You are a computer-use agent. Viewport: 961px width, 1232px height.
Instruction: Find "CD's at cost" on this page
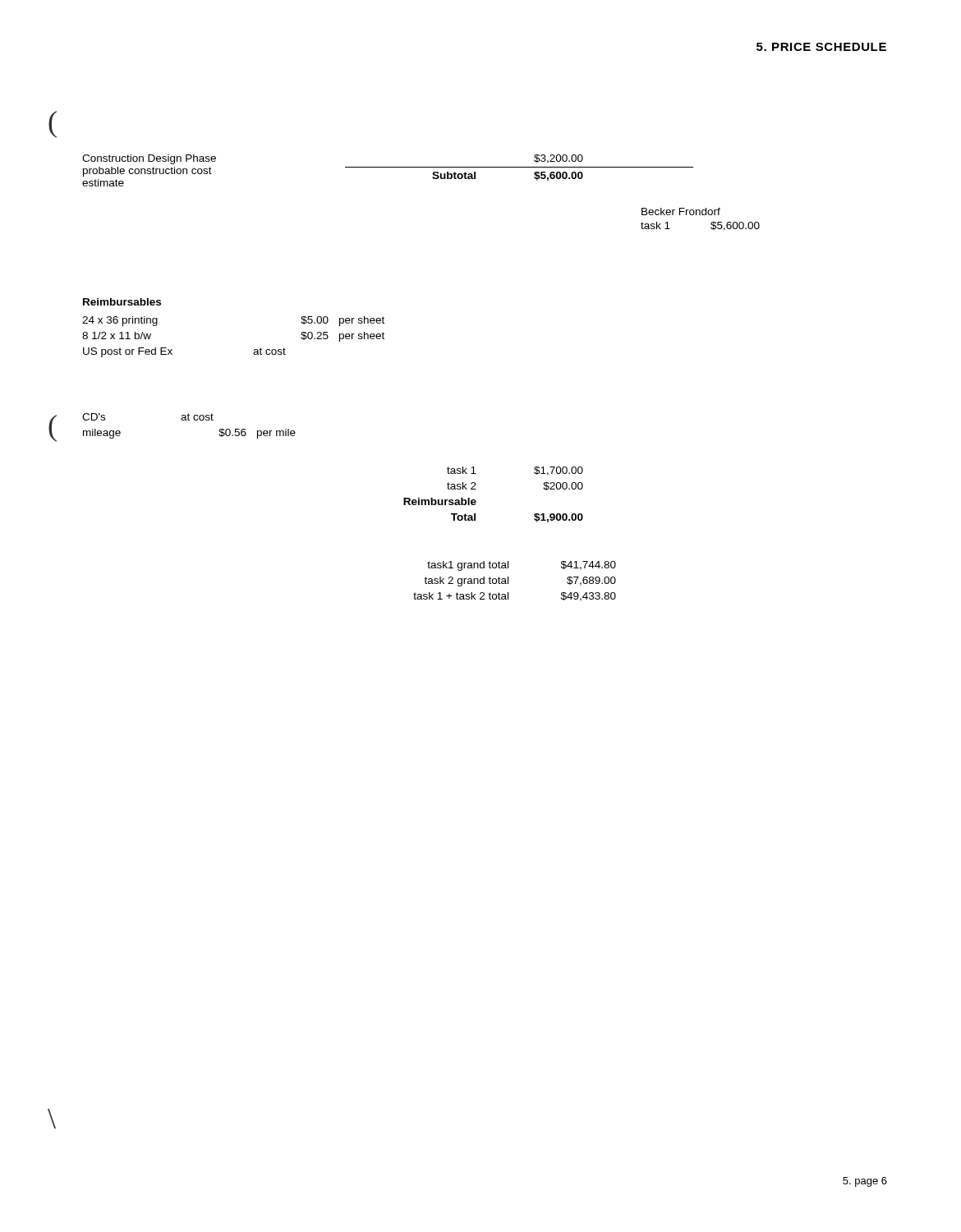point(205,417)
